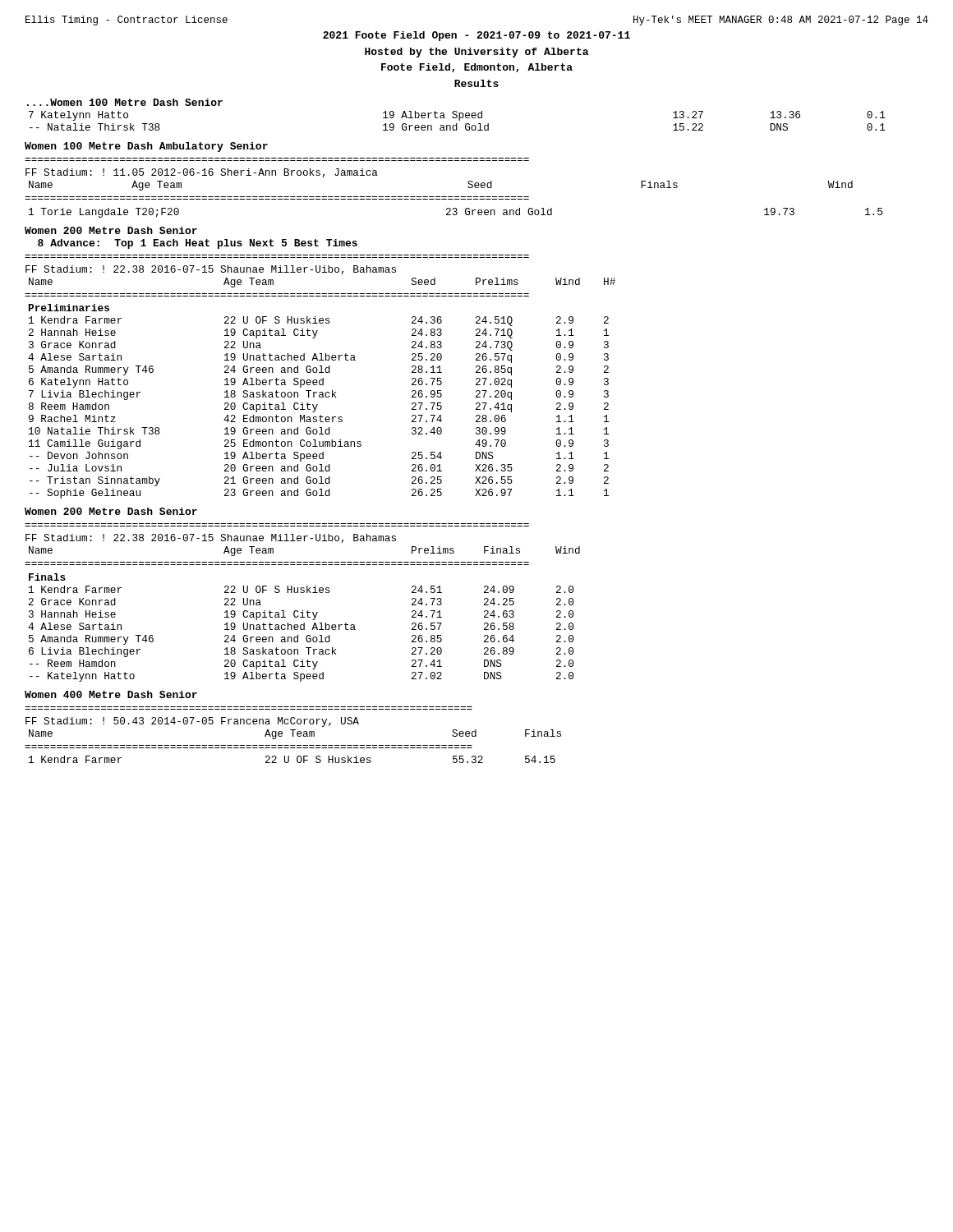953x1232 pixels.
Task: Point to the text block starting "FF Stadium: ! 50.43 2014-07-05 Francena"
Action: point(192,721)
